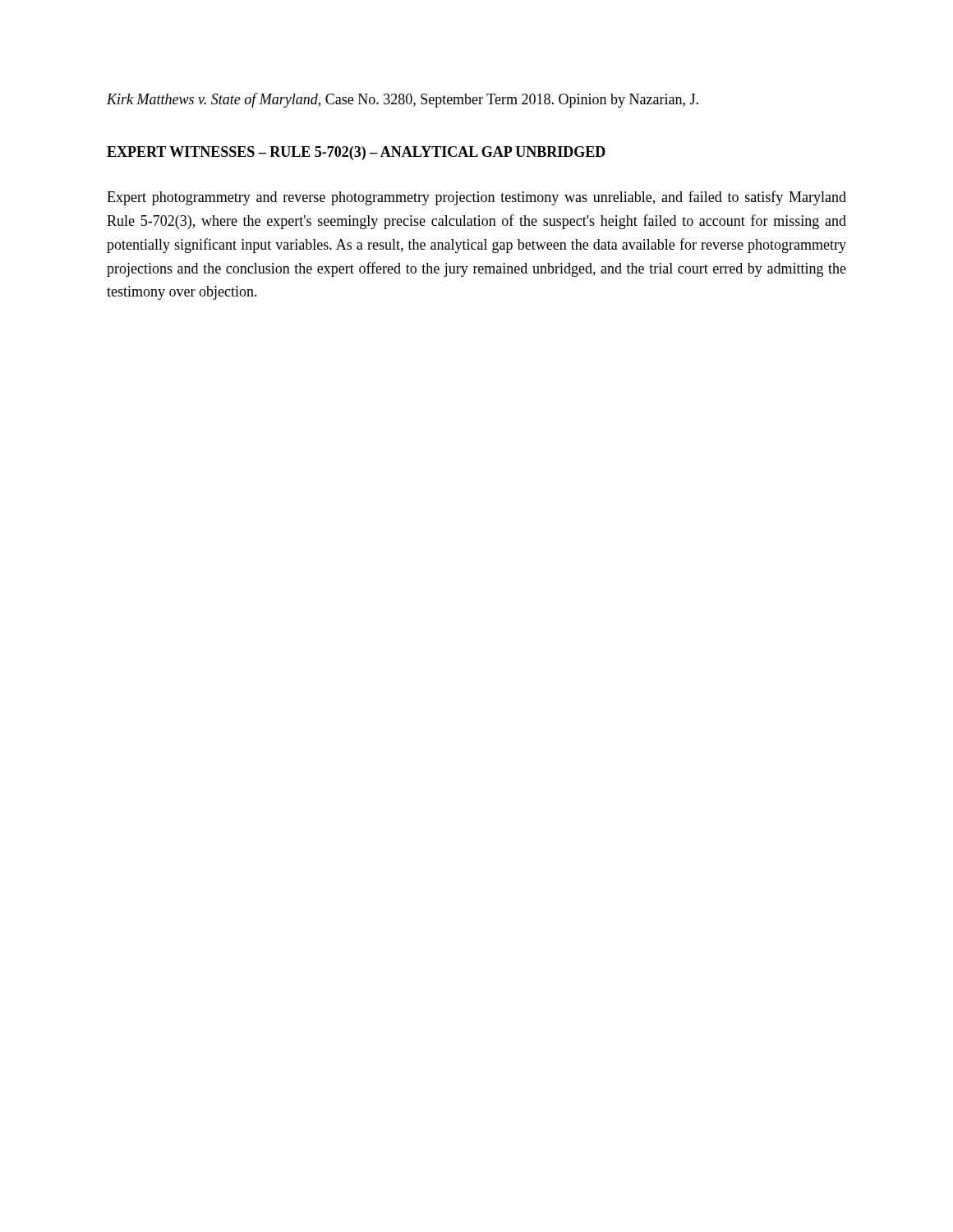Where is the passage that starts "Expert photogrammetry and reverse"?
The image size is (953, 1232).
click(x=476, y=245)
